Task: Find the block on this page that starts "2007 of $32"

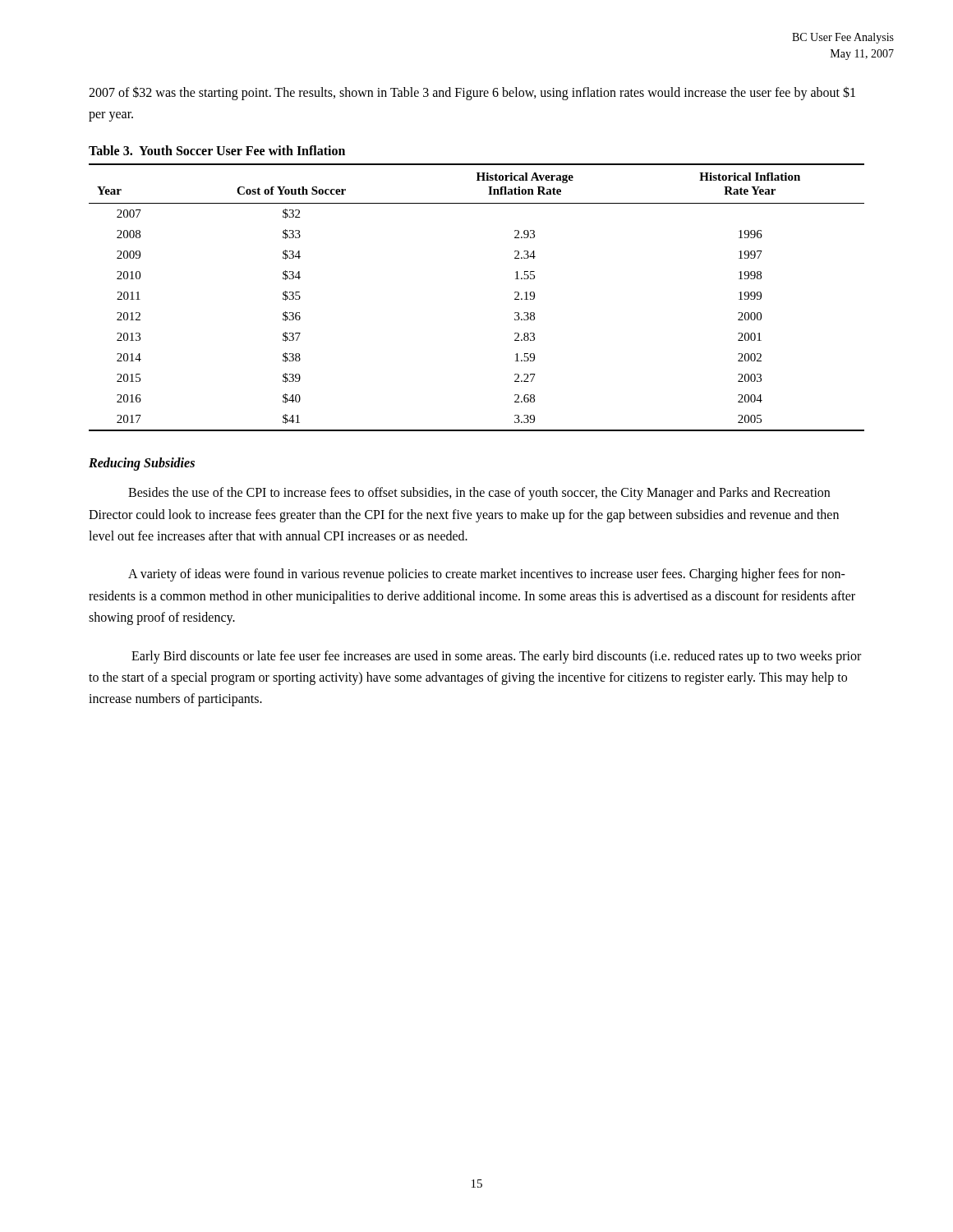Action: (472, 103)
